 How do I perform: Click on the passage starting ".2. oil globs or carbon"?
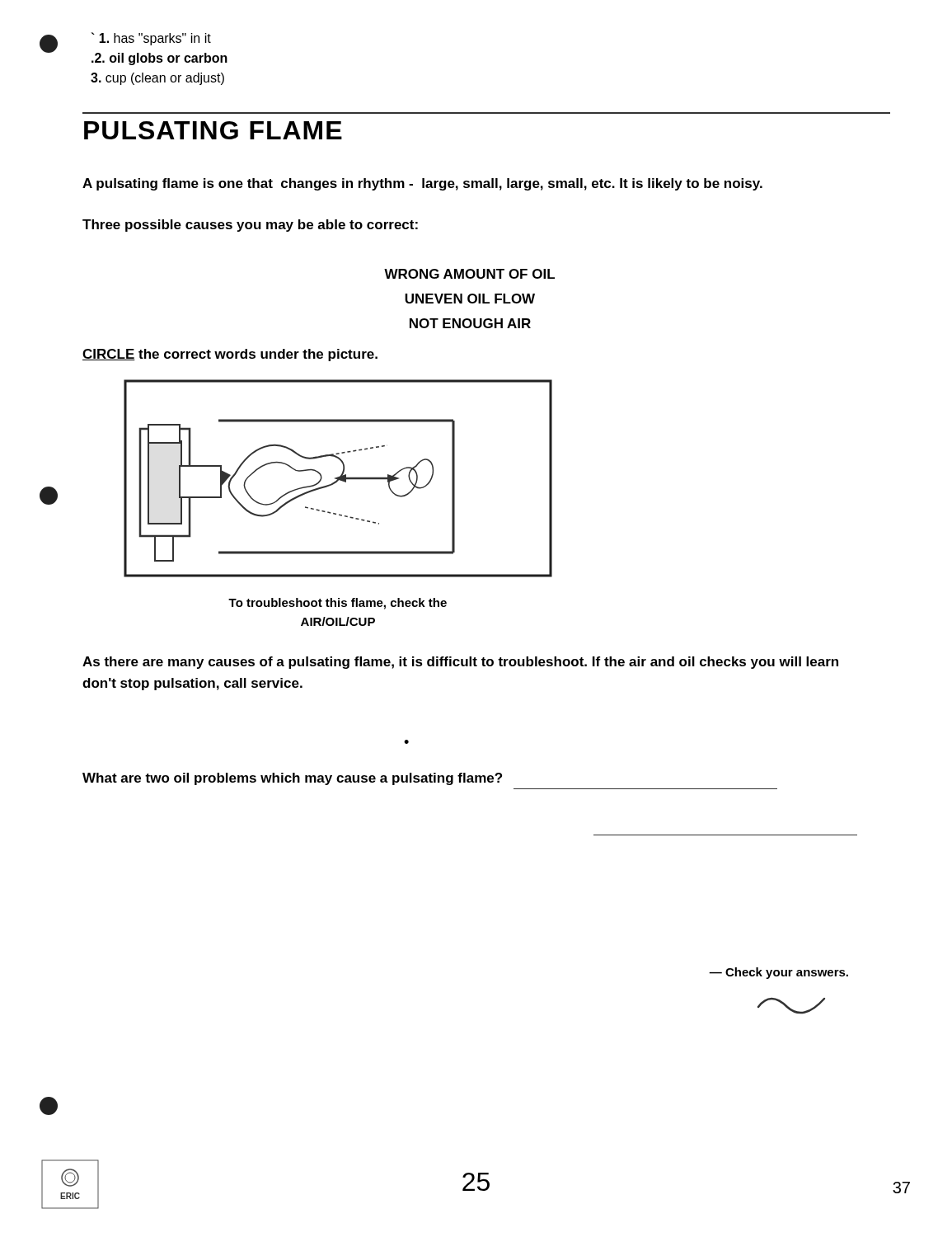tap(159, 58)
